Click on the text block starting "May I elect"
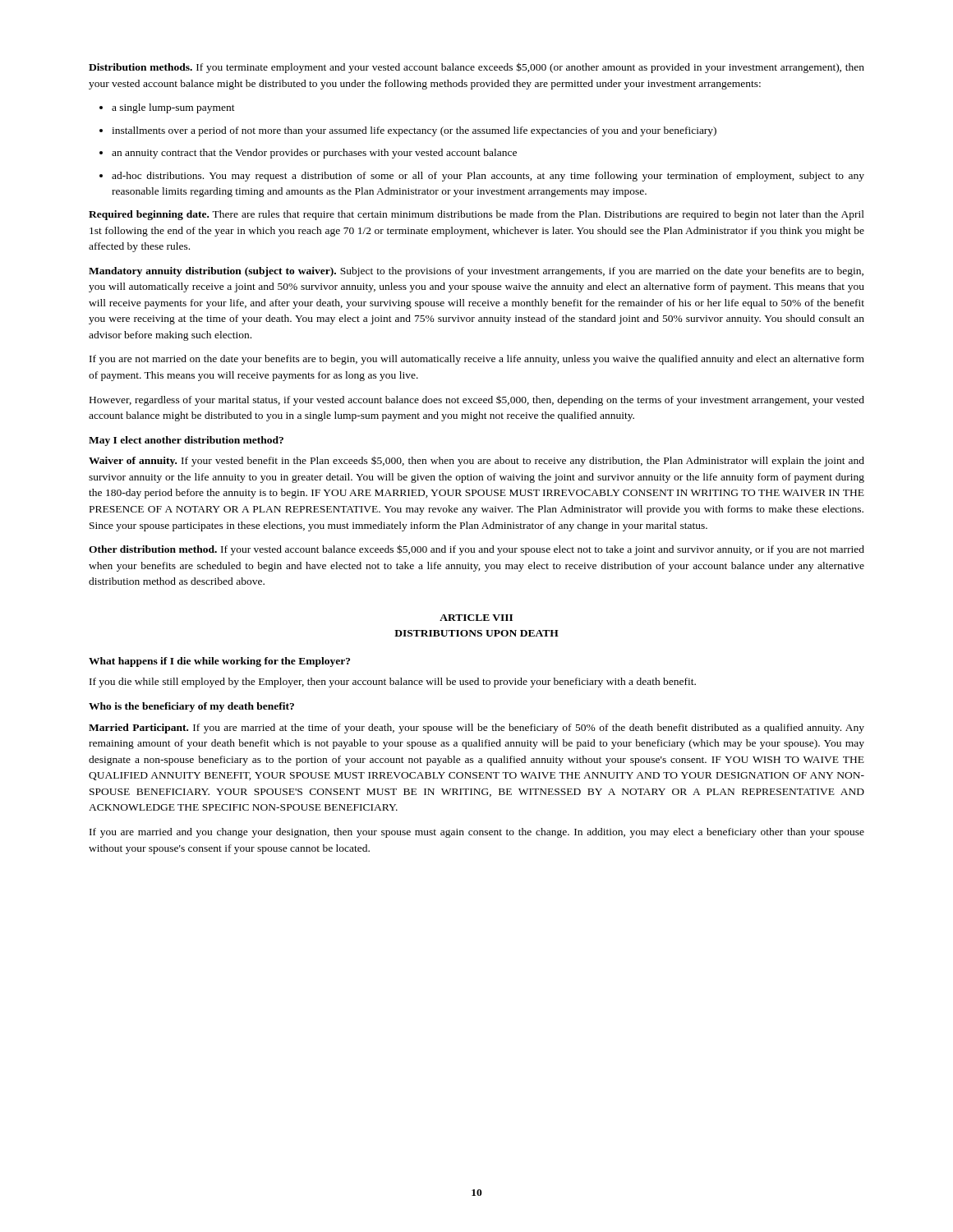Image resolution: width=953 pixels, height=1232 pixels. click(x=186, y=441)
